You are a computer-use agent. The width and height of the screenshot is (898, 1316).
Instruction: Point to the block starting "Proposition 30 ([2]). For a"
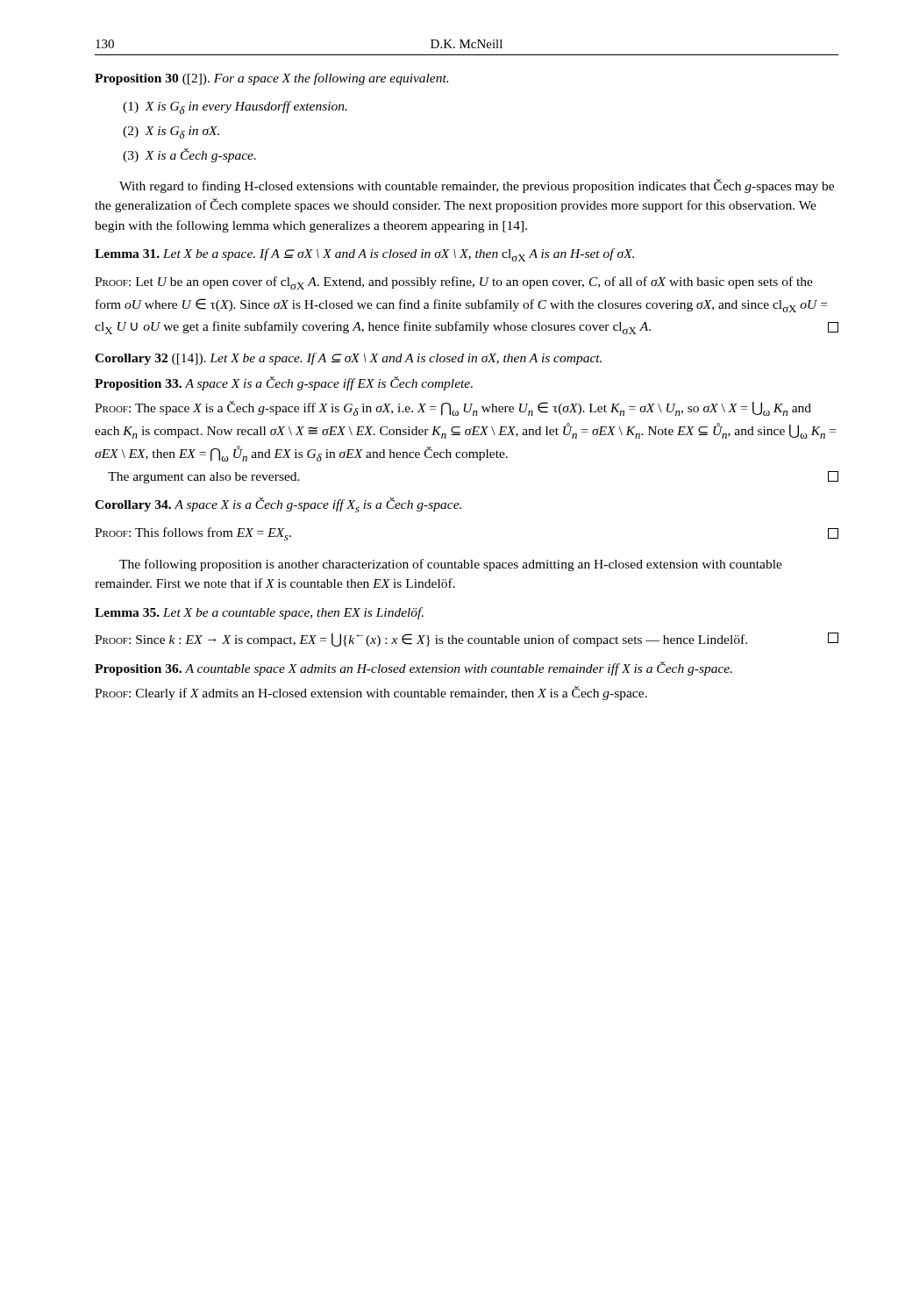point(272,78)
